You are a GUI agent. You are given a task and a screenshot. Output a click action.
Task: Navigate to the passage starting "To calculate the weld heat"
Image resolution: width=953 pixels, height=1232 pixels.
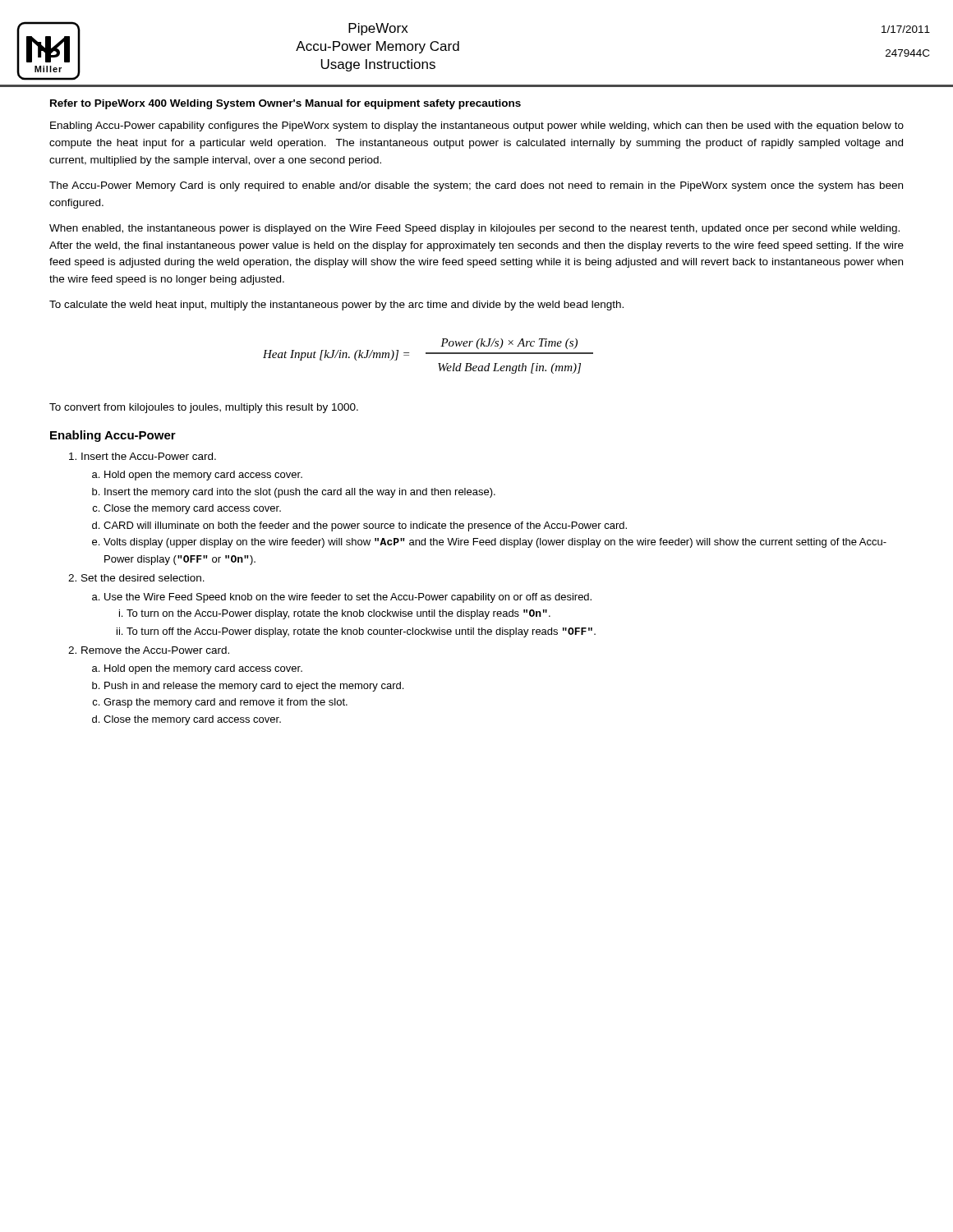[x=337, y=305]
